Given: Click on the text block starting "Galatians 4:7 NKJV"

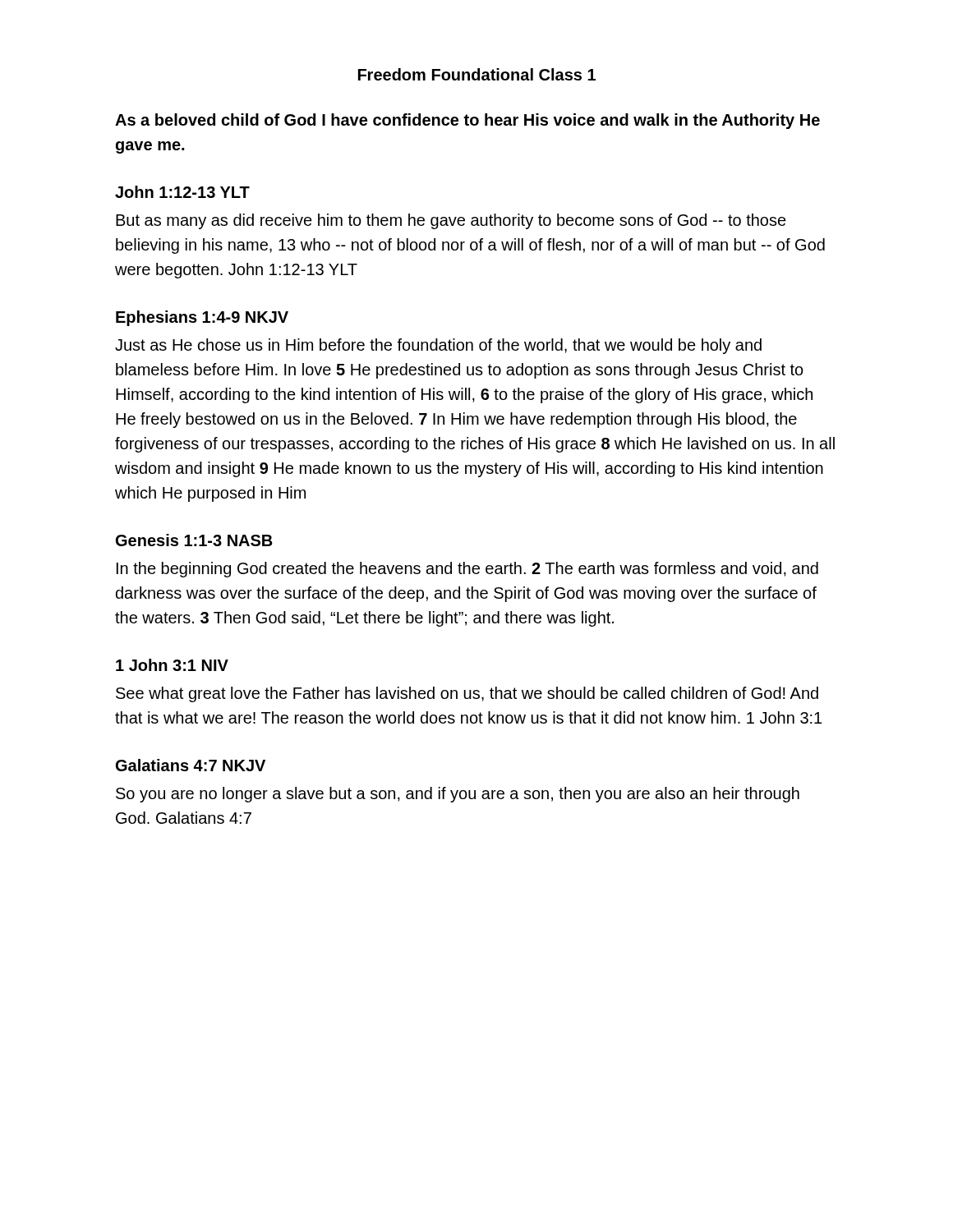Looking at the screenshot, I should tap(190, 766).
